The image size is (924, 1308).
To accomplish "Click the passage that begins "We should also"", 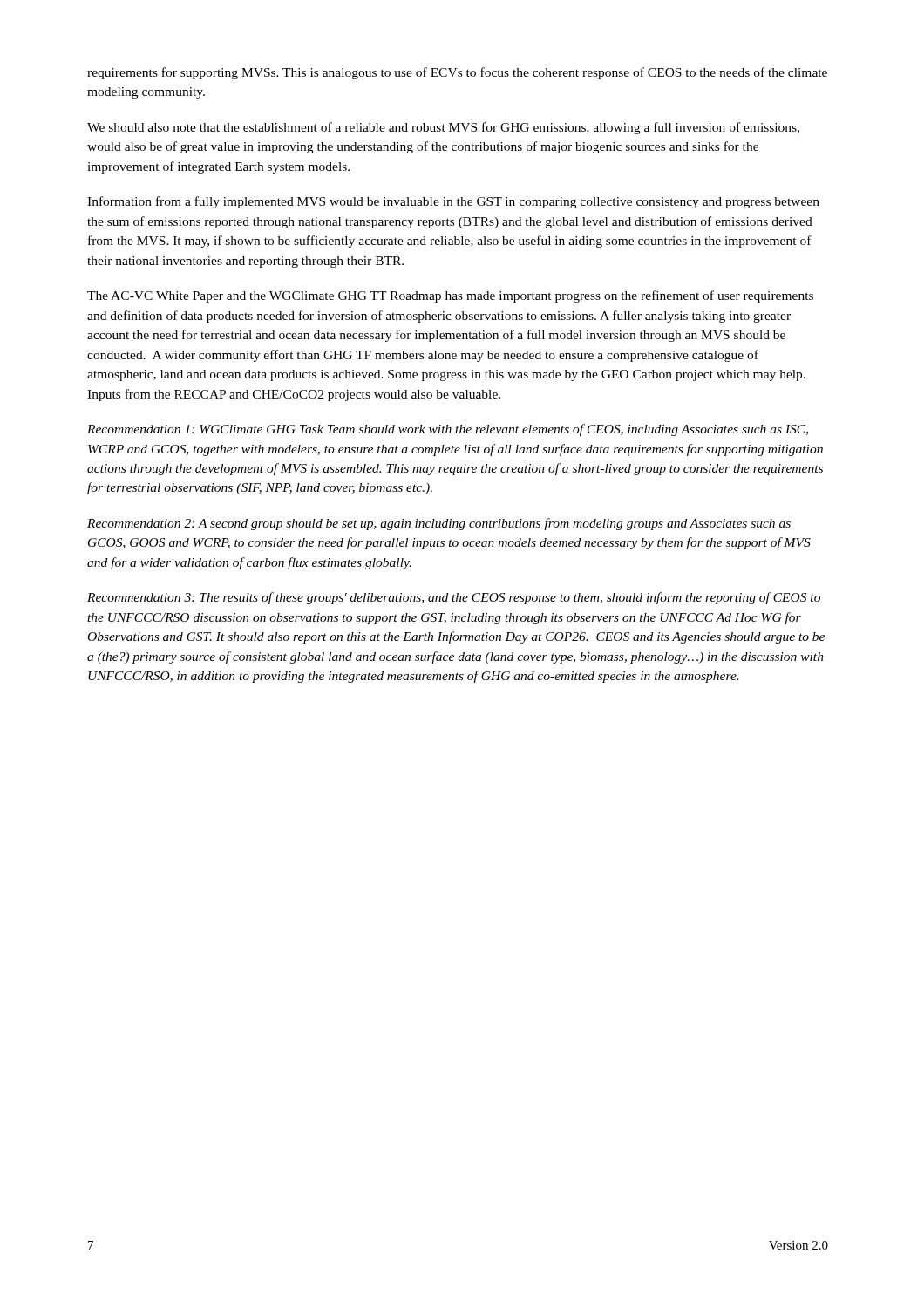I will 444,146.
